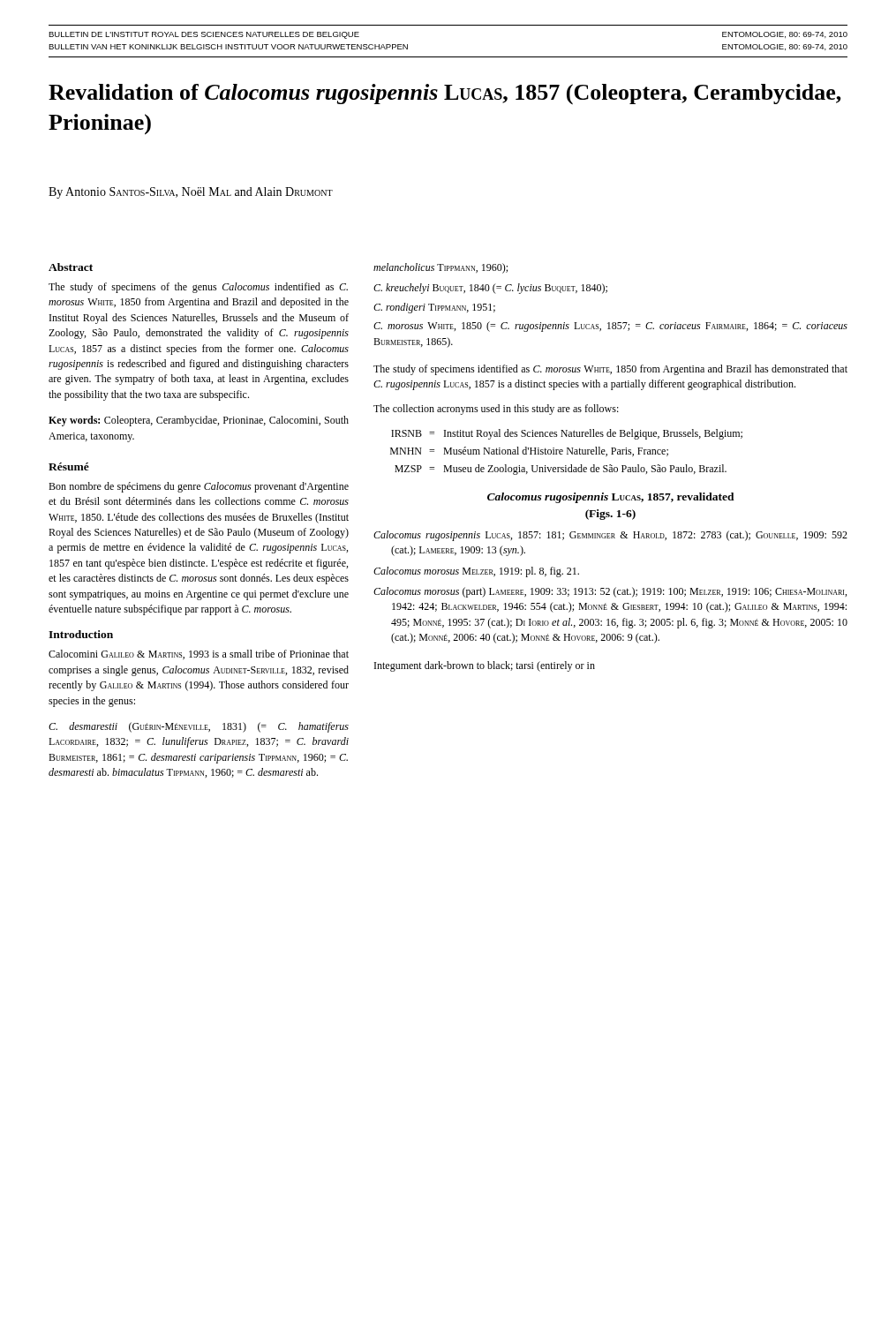
Task: Point to the passage starting "melancholicus Tippmann, 1960);"
Action: click(441, 267)
